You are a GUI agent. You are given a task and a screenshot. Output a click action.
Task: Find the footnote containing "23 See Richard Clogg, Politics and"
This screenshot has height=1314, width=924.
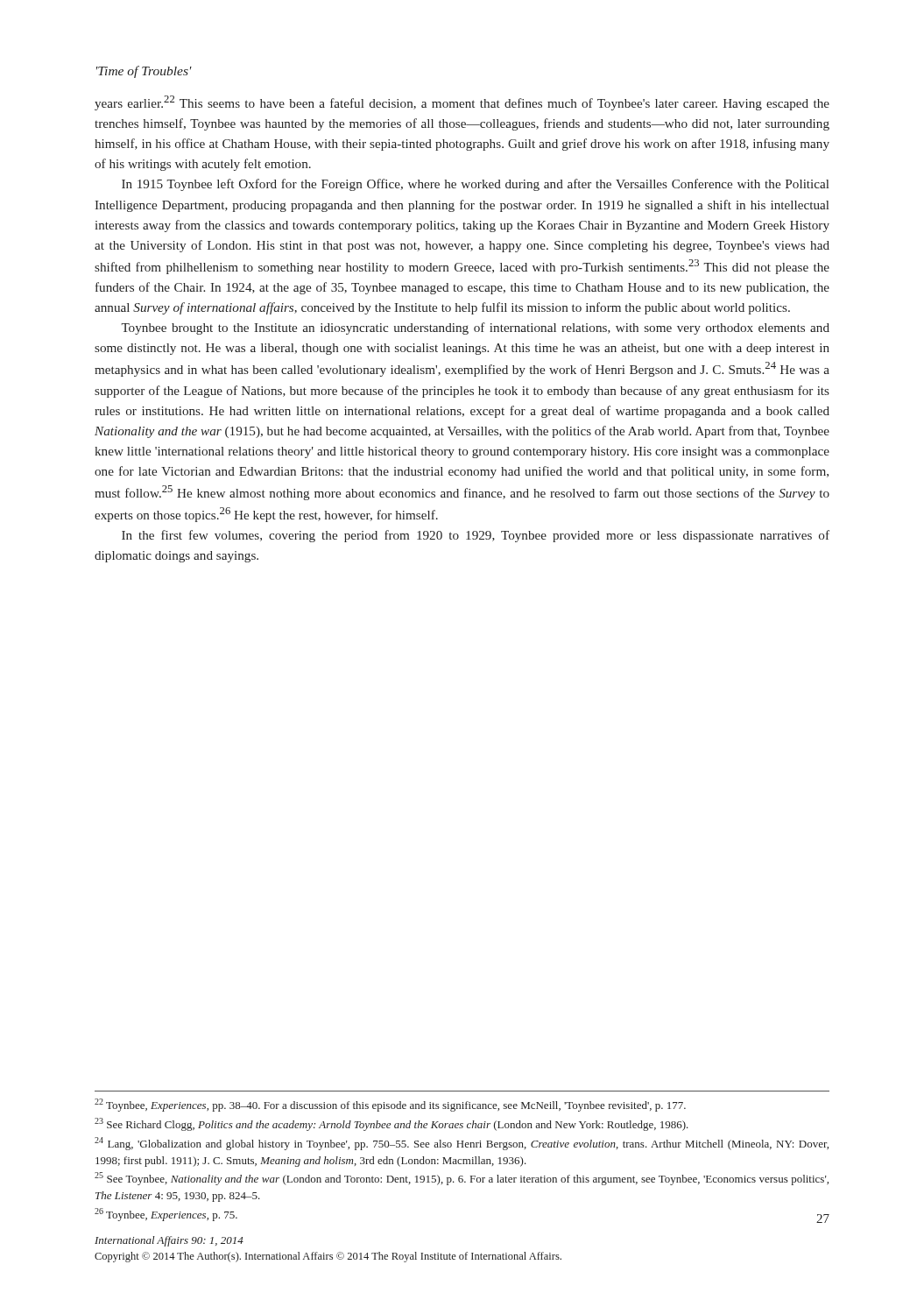click(392, 1124)
